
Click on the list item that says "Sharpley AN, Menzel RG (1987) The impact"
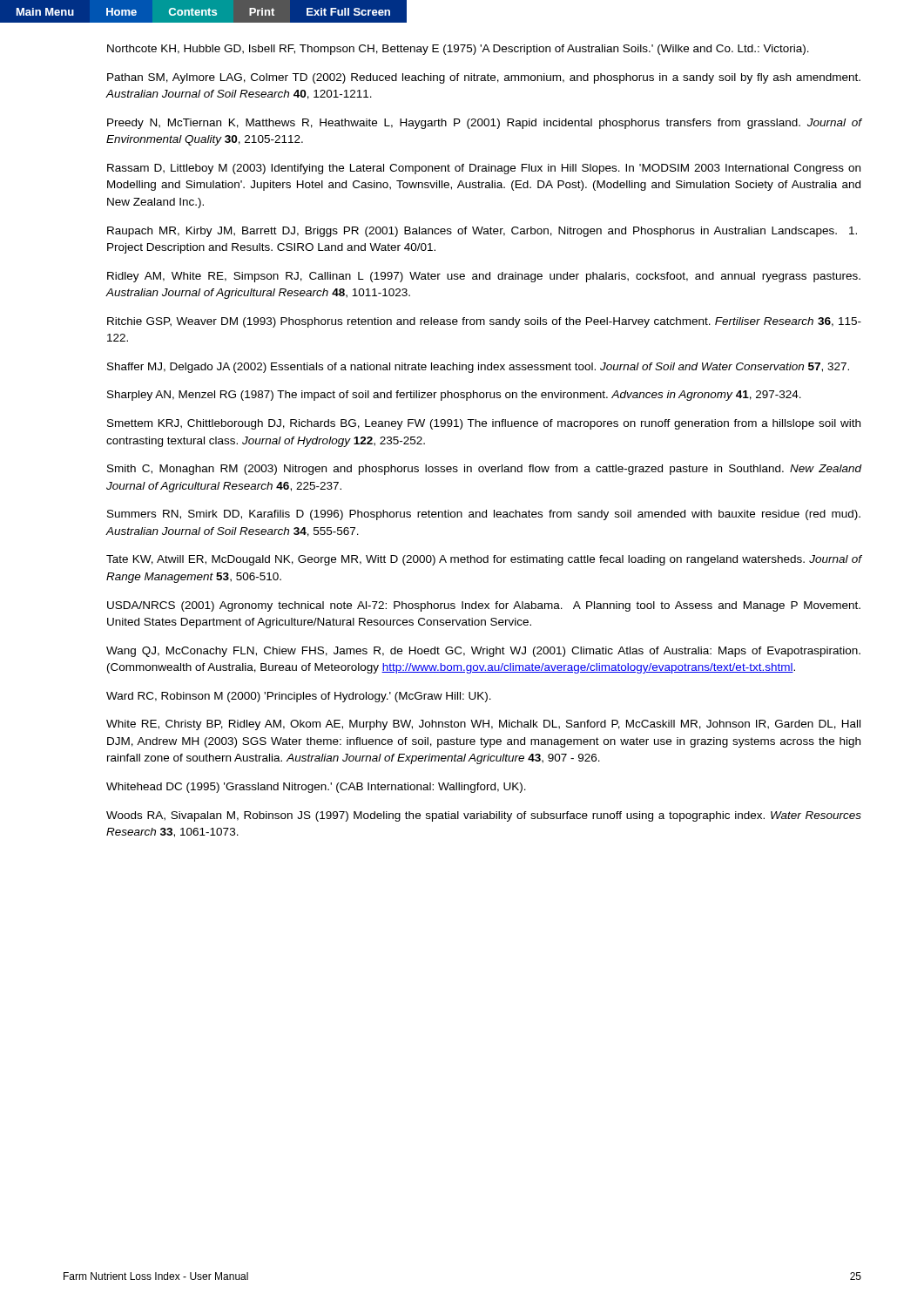[454, 395]
